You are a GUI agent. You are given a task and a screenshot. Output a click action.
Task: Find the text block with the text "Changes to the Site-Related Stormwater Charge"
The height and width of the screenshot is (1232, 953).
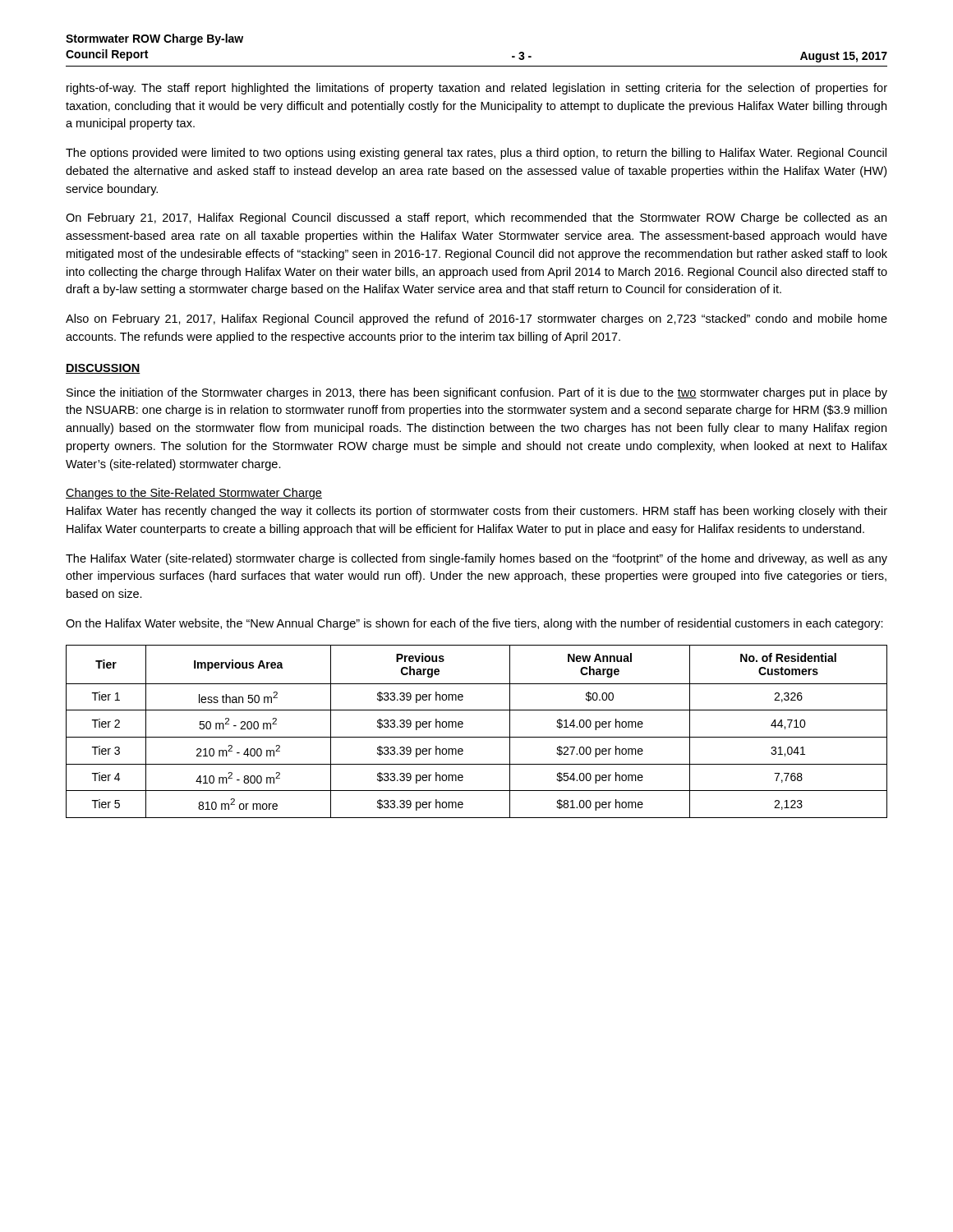[476, 511]
